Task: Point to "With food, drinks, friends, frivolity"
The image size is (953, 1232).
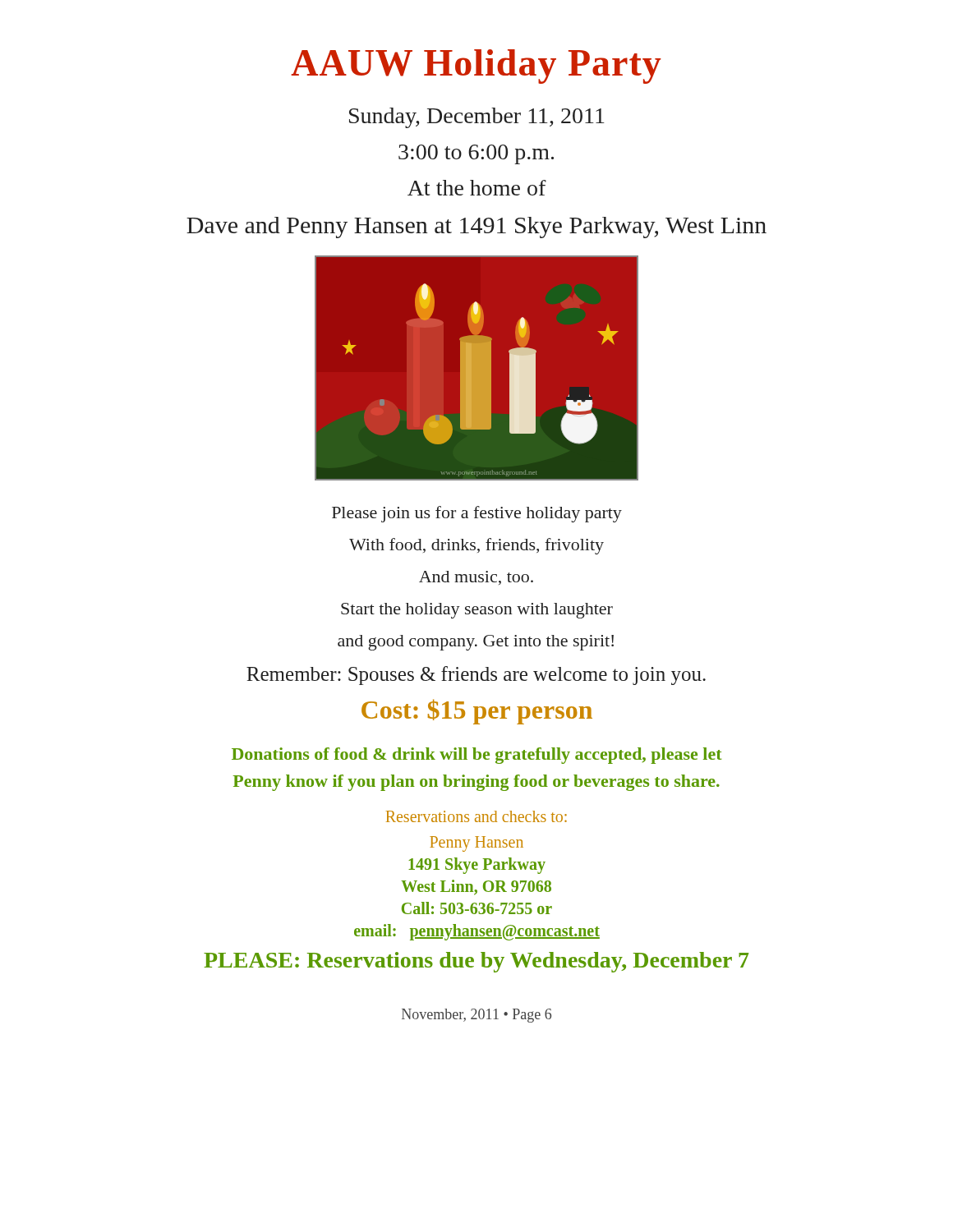Action: 476,544
